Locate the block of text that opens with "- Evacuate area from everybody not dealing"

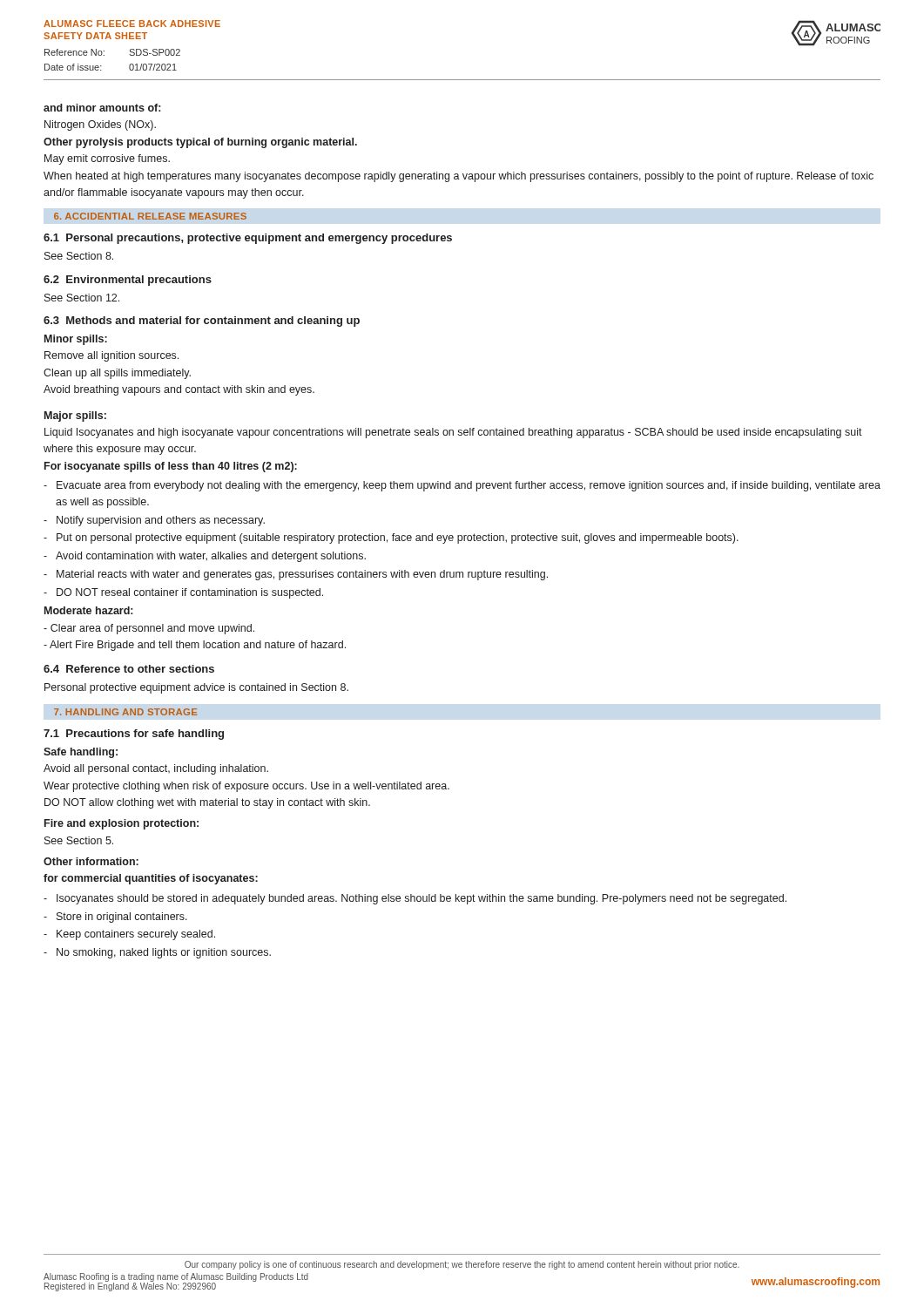tap(462, 494)
